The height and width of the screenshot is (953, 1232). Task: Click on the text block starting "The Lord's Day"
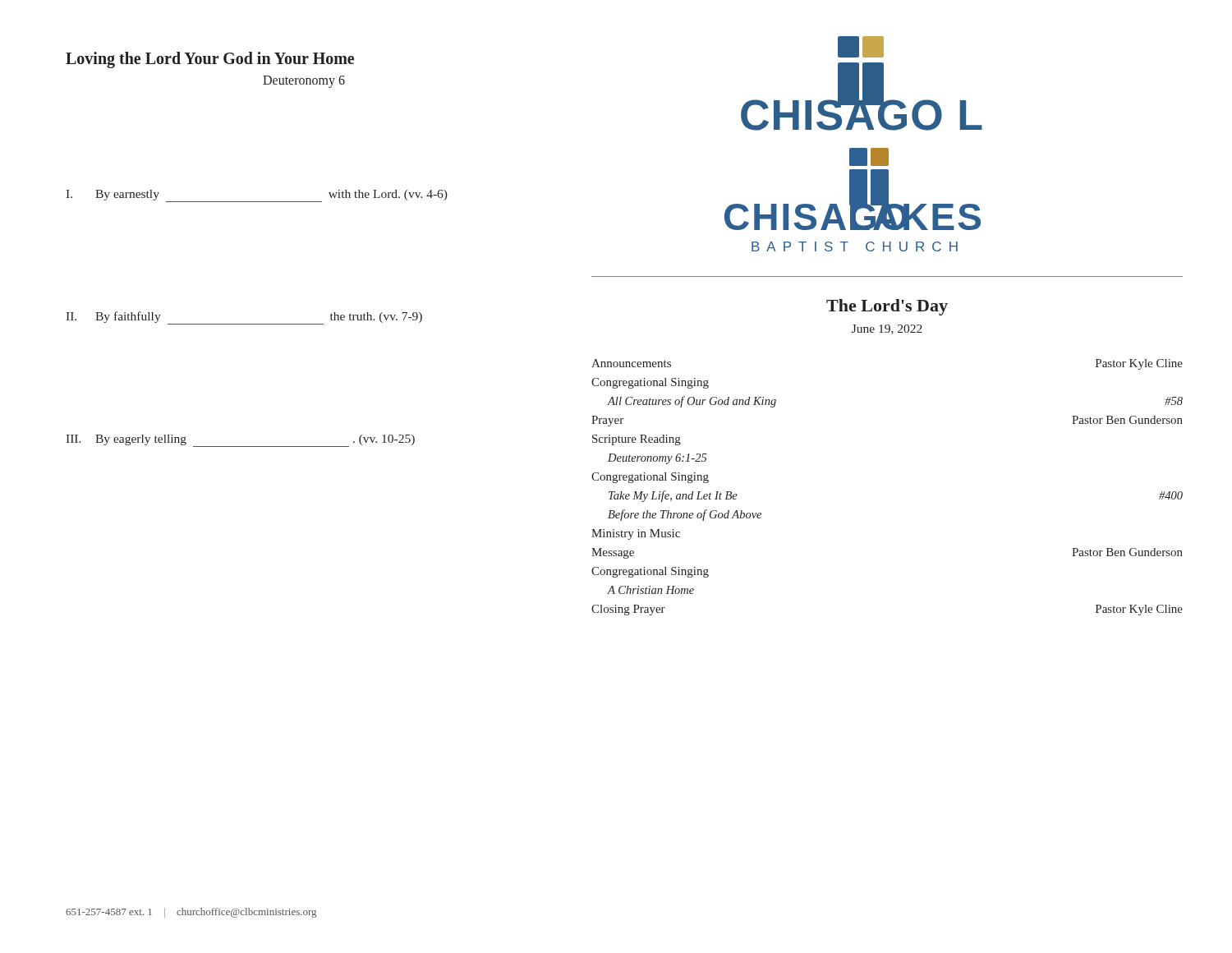[887, 305]
